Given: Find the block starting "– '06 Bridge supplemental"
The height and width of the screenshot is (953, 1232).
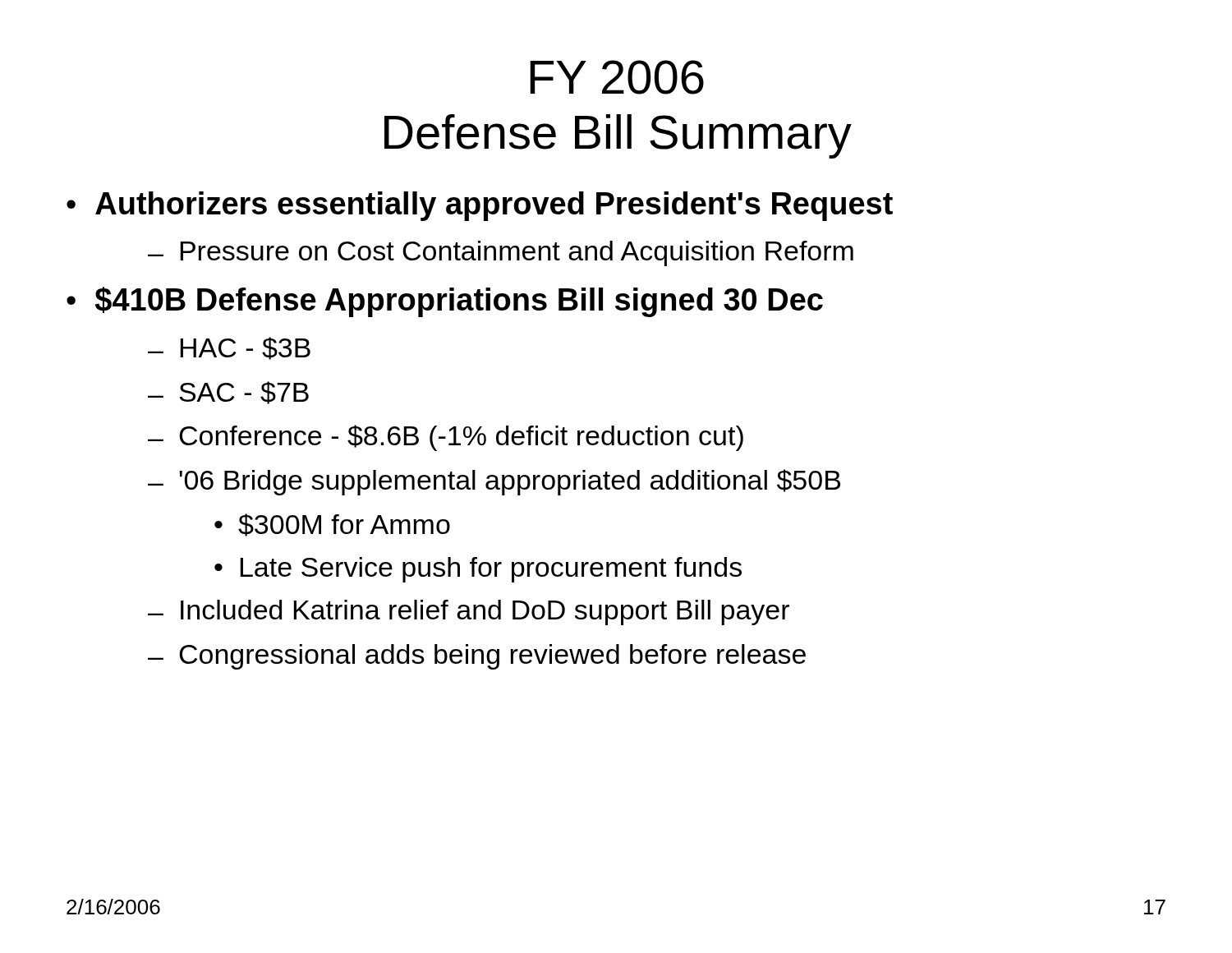Looking at the screenshot, I should point(495,482).
